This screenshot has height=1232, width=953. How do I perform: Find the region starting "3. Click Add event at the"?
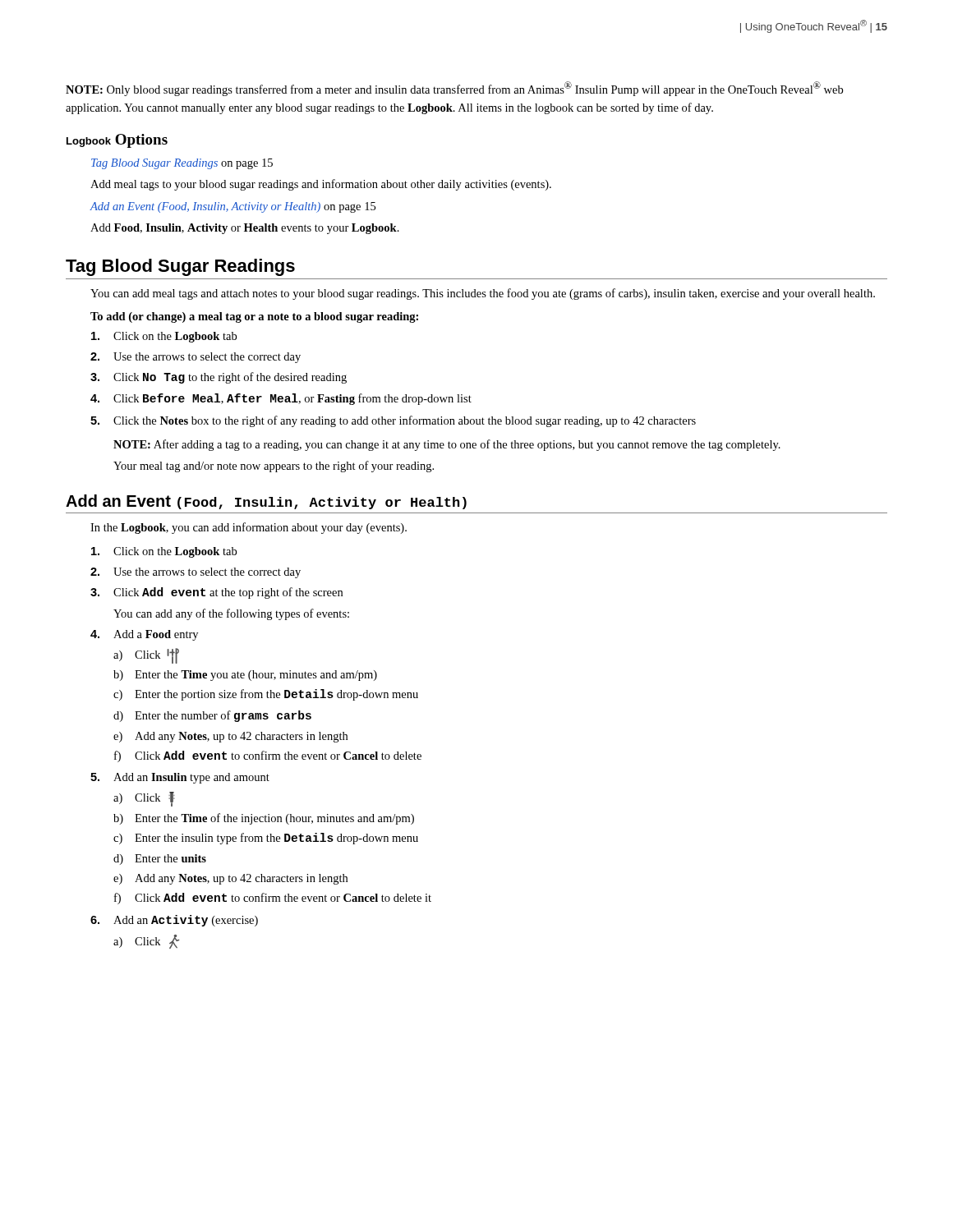point(216,593)
